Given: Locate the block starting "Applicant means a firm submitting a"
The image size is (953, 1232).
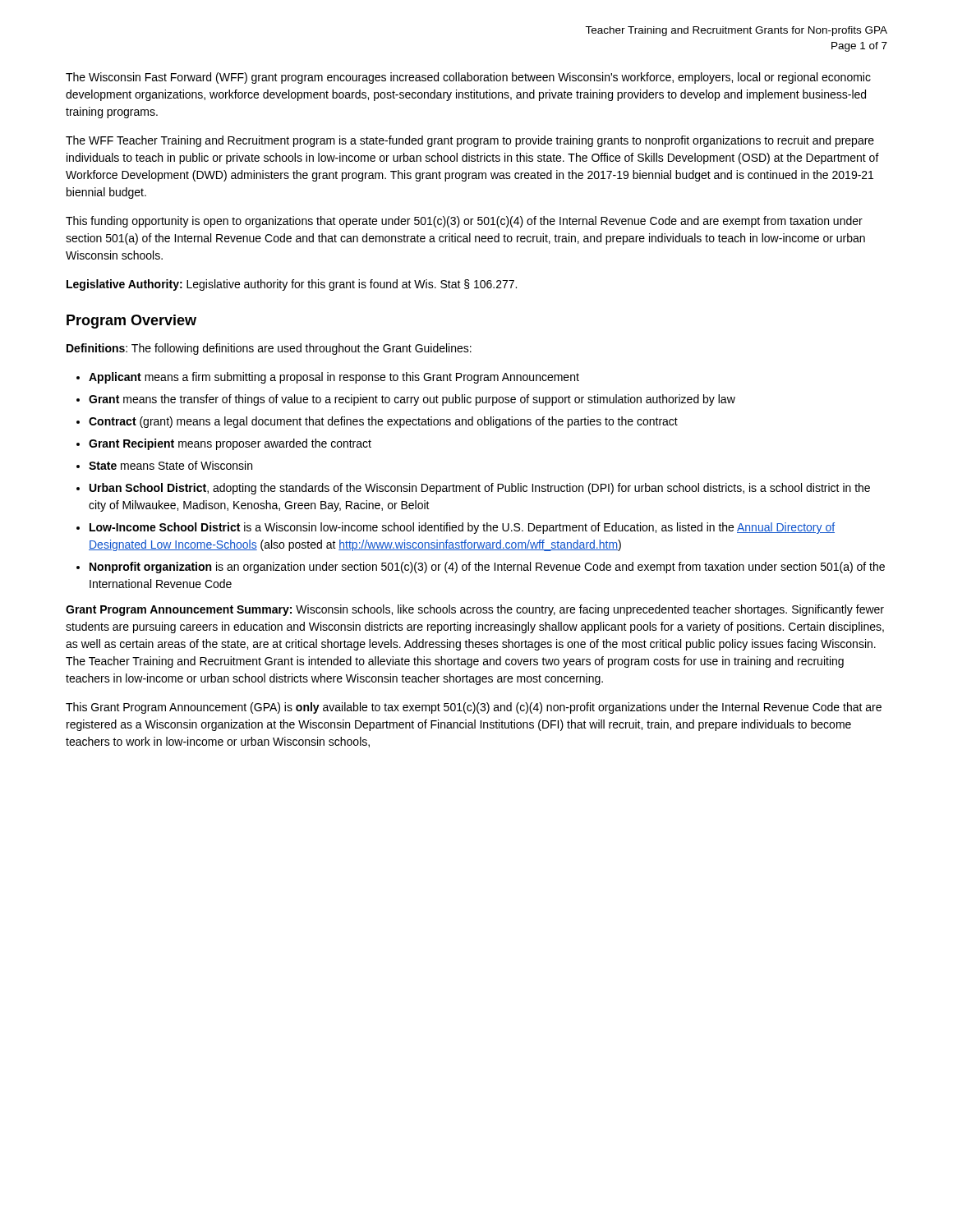Looking at the screenshot, I should point(334,377).
